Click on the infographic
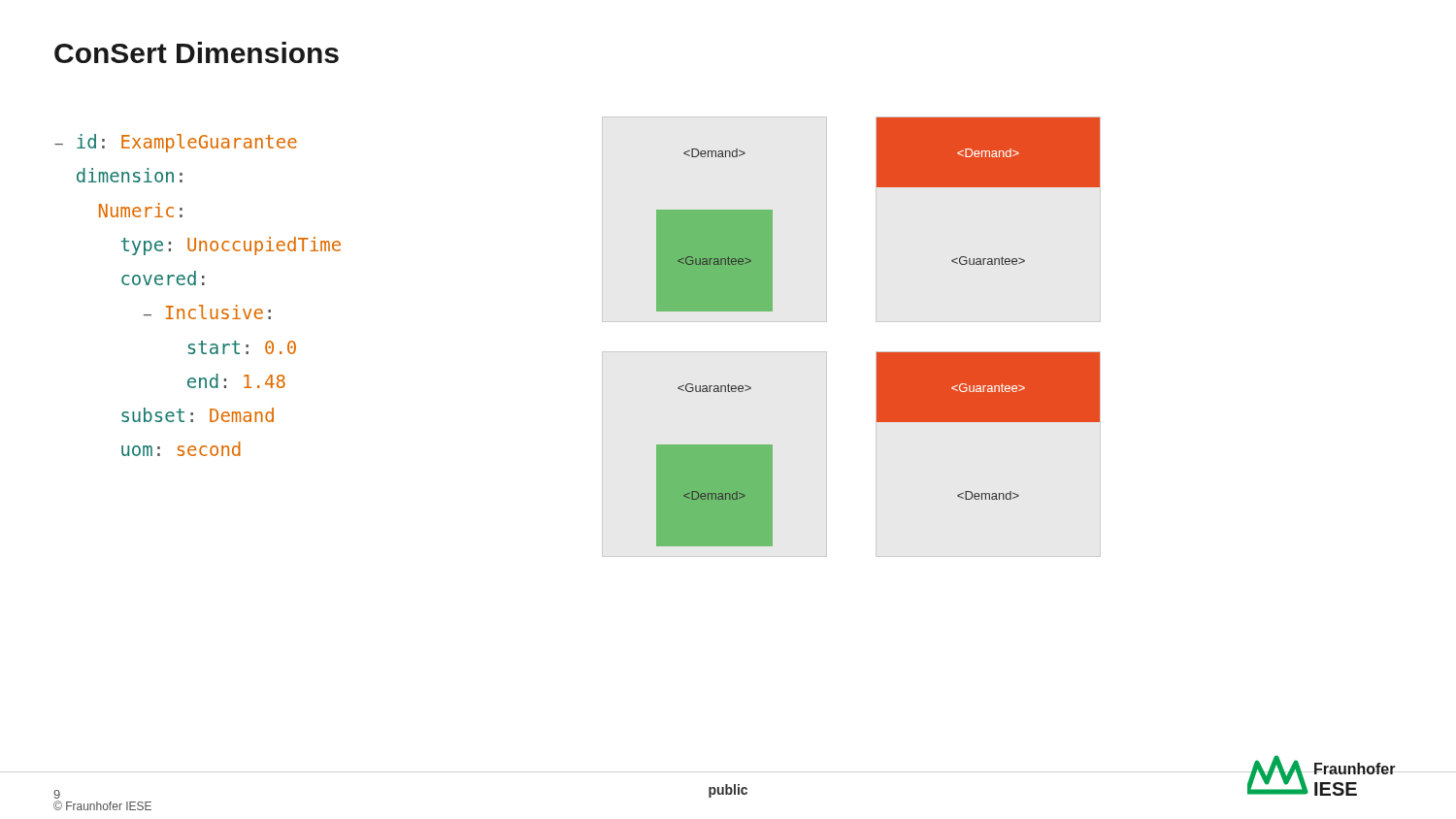The image size is (1456, 819). click(x=1000, y=351)
